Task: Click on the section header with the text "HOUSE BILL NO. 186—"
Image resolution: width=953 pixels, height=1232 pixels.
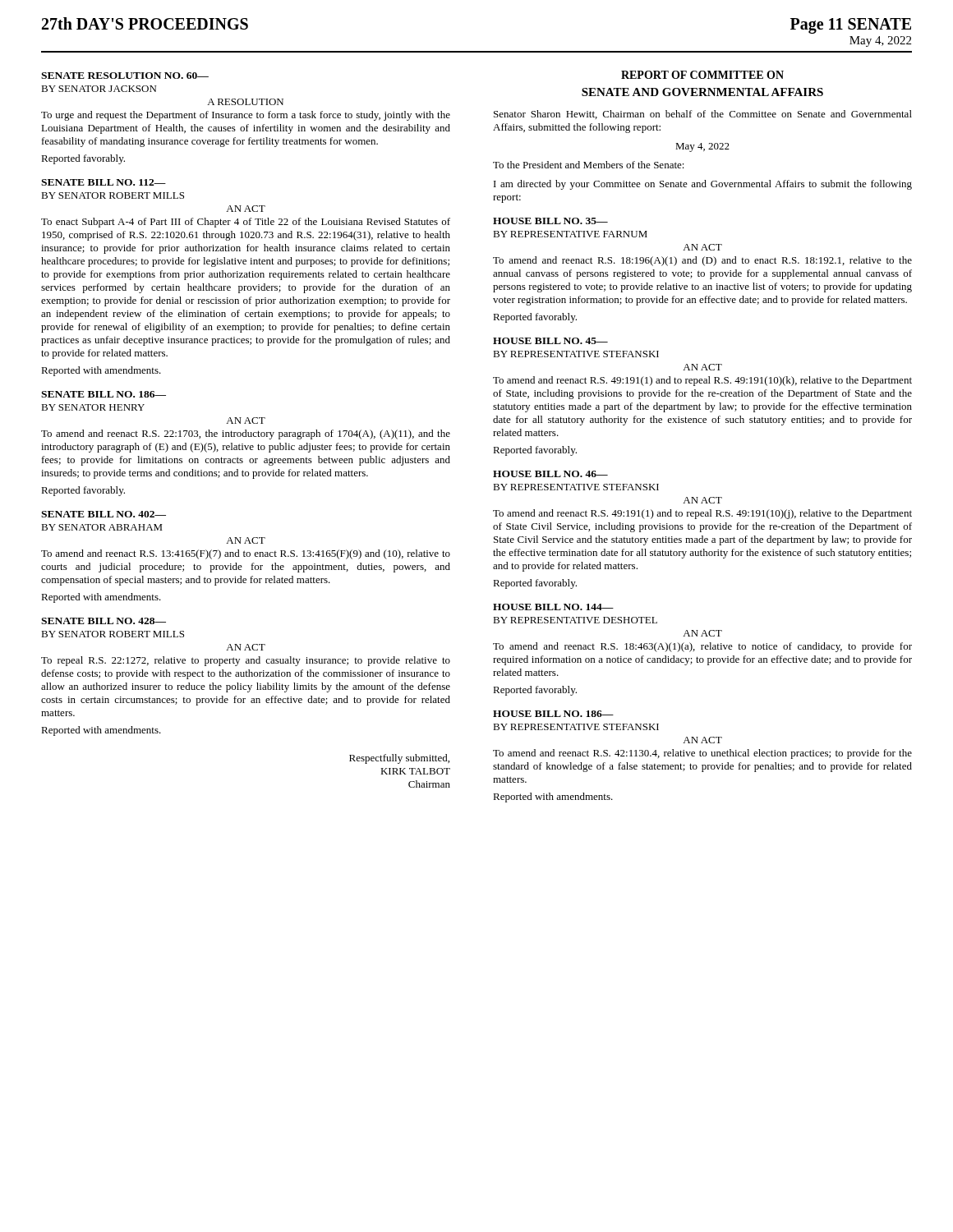Action: click(553, 713)
